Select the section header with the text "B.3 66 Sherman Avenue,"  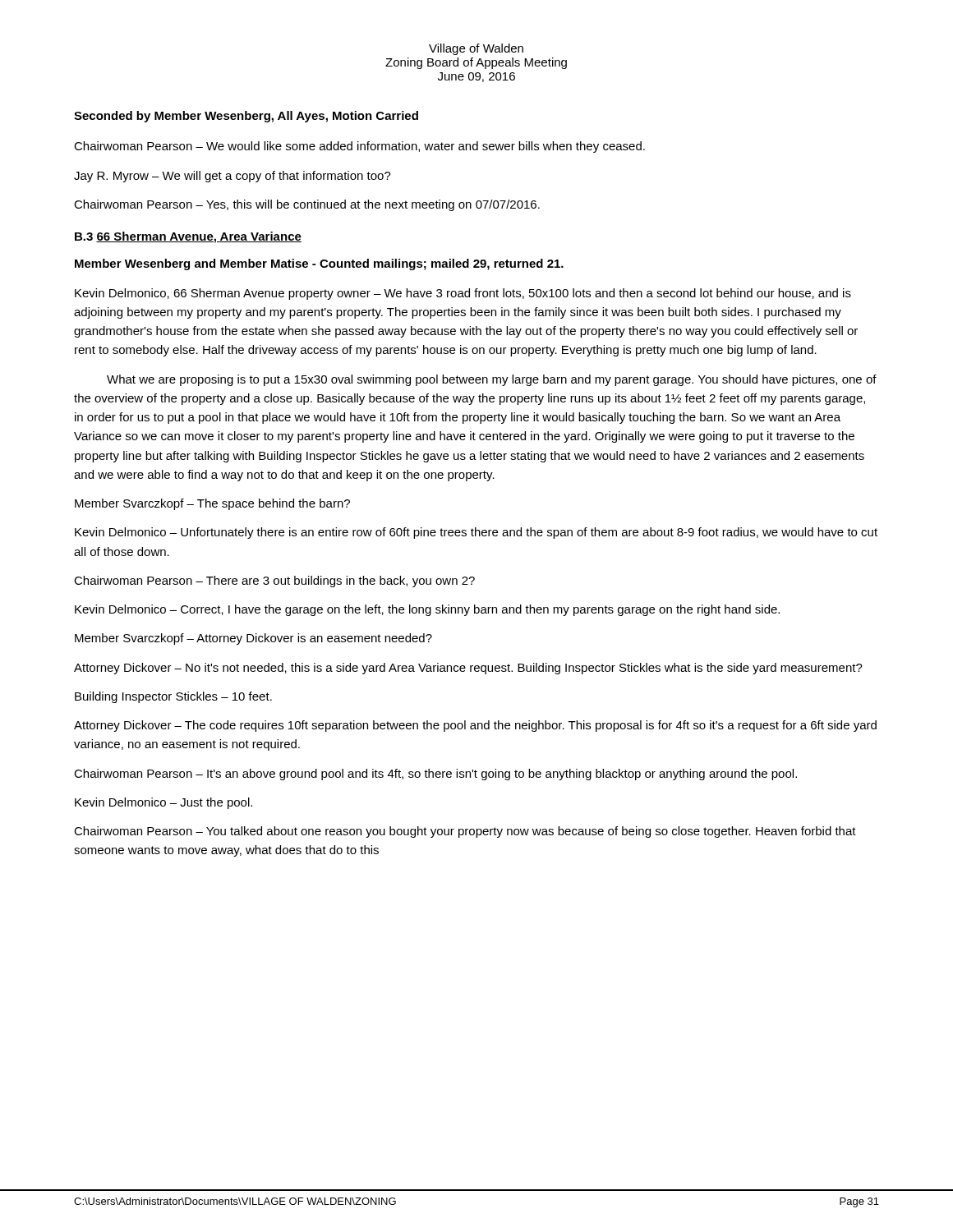188,236
